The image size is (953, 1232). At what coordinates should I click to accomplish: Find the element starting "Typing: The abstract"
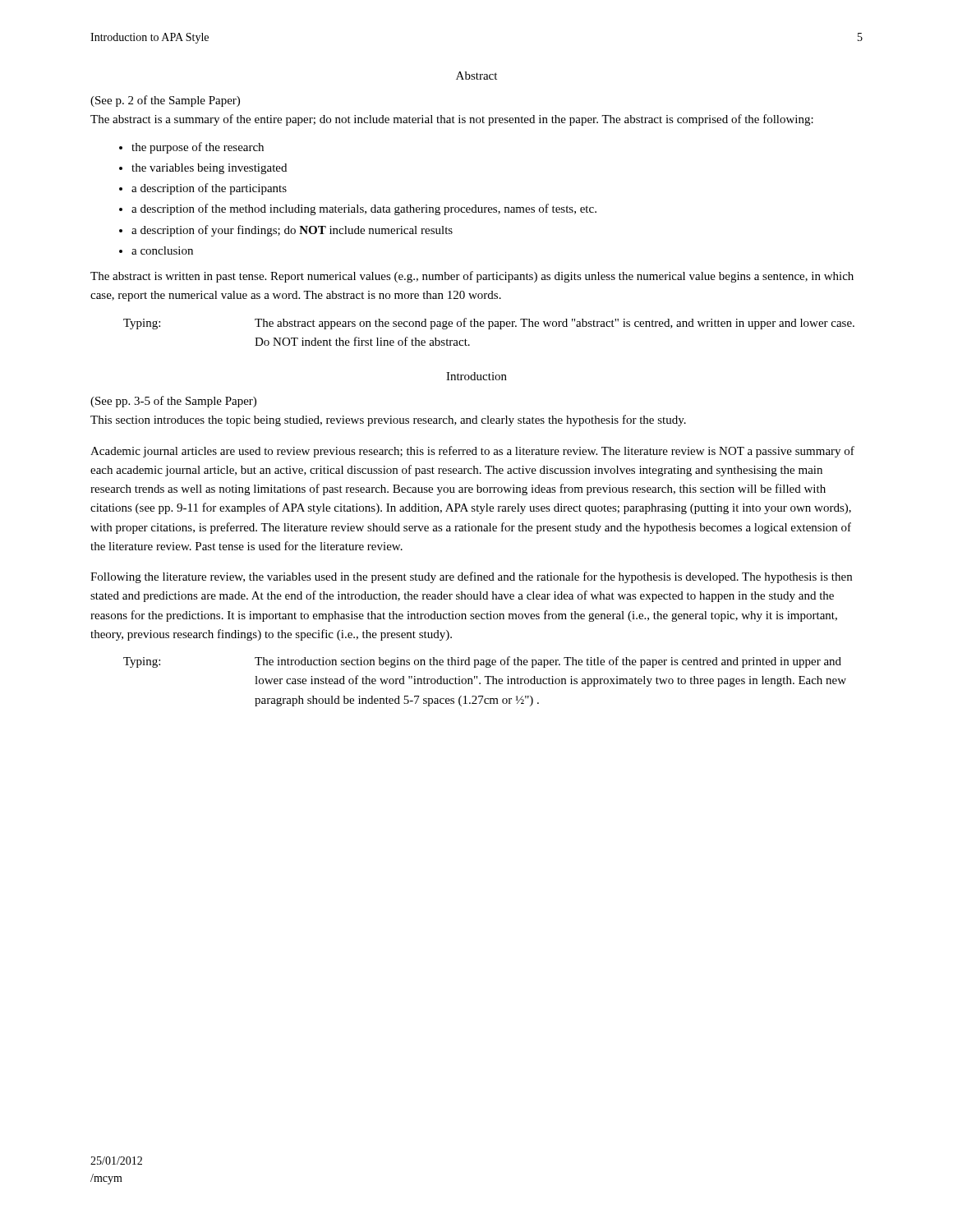(x=476, y=332)
